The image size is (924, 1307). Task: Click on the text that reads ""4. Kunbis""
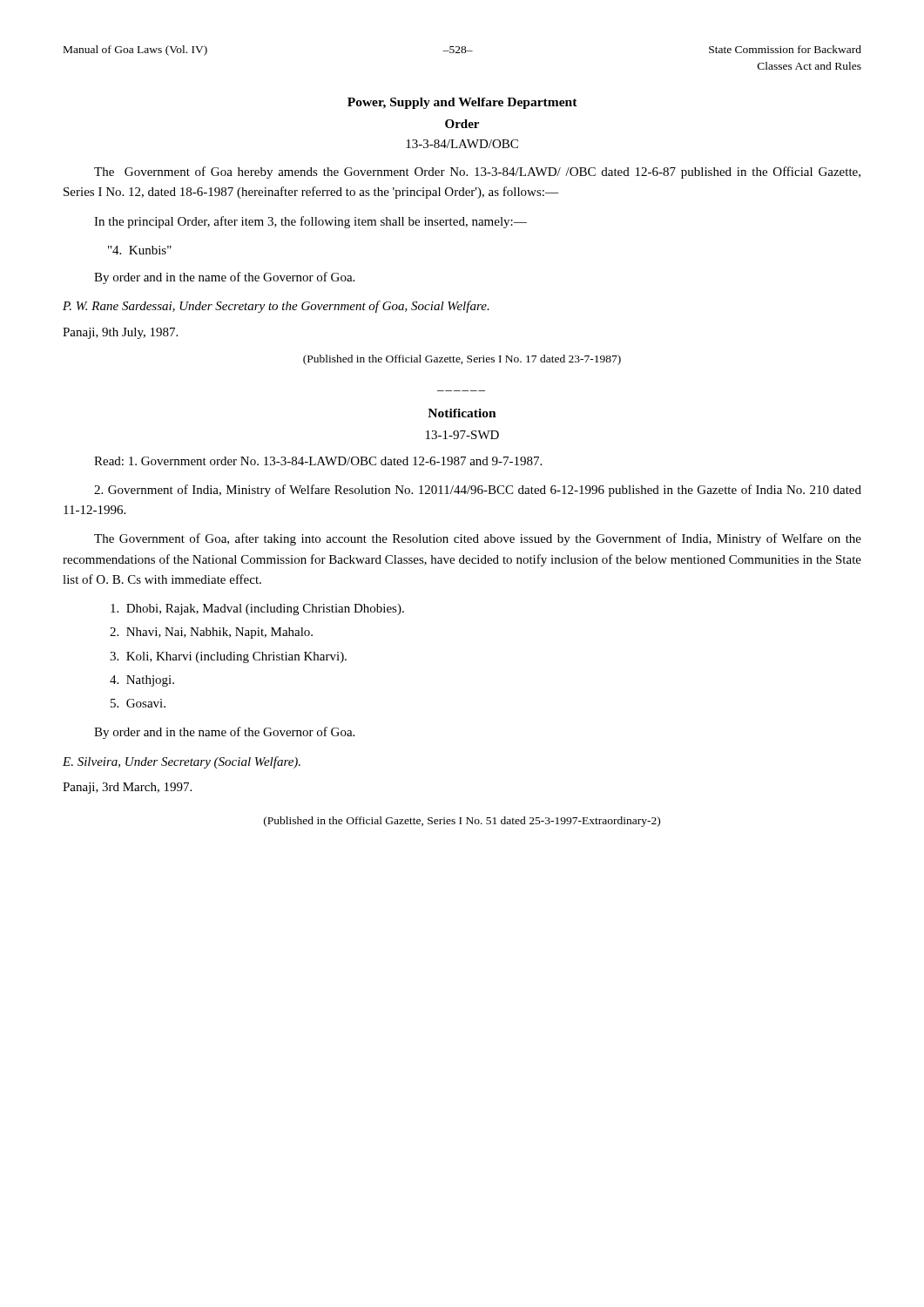click(x=133, y=250)
